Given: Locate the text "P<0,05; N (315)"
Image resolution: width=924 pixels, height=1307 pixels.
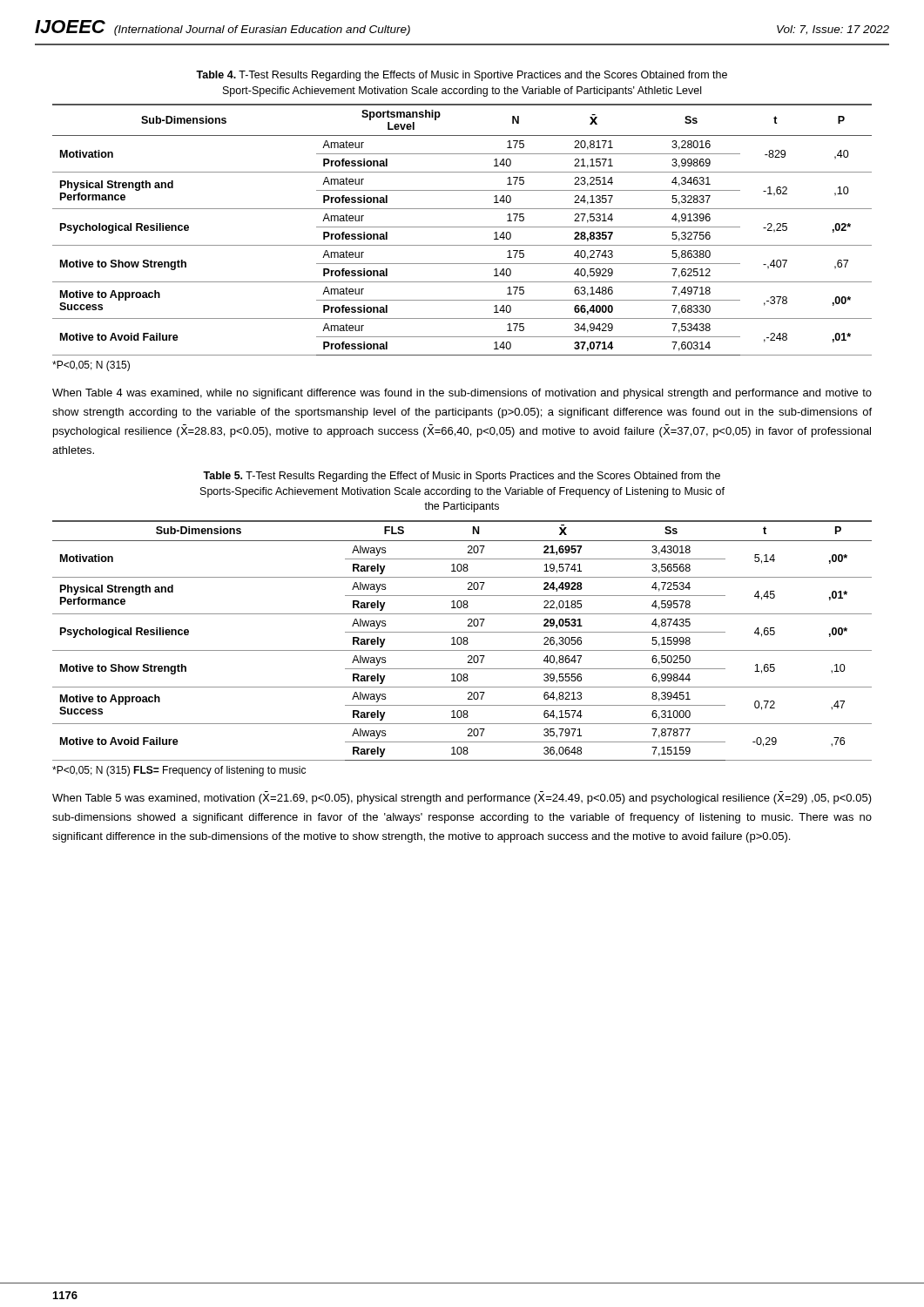Looking at the screenshot, I should [x=91, y=365].
